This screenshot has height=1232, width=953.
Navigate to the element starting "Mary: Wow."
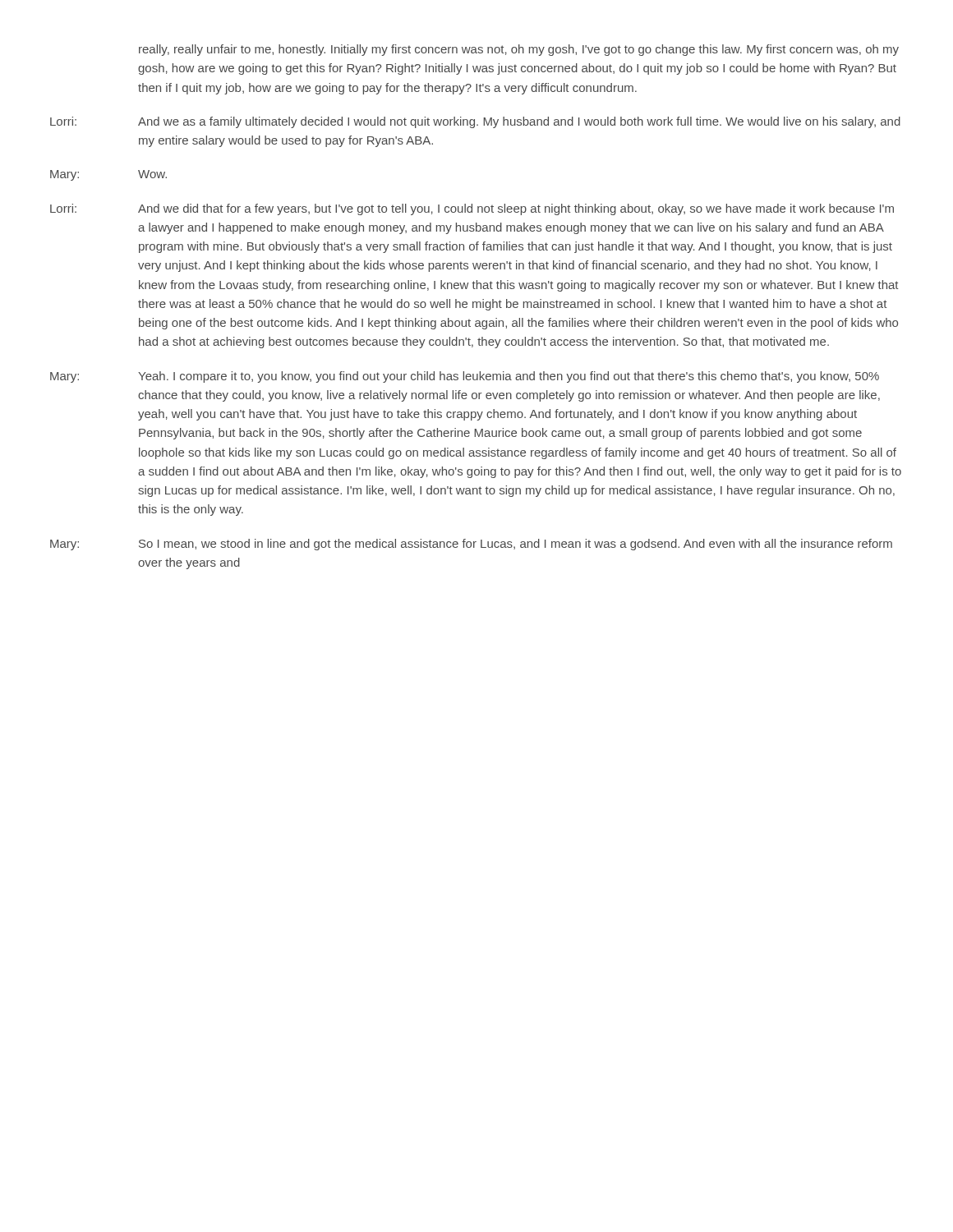(63, 175)
